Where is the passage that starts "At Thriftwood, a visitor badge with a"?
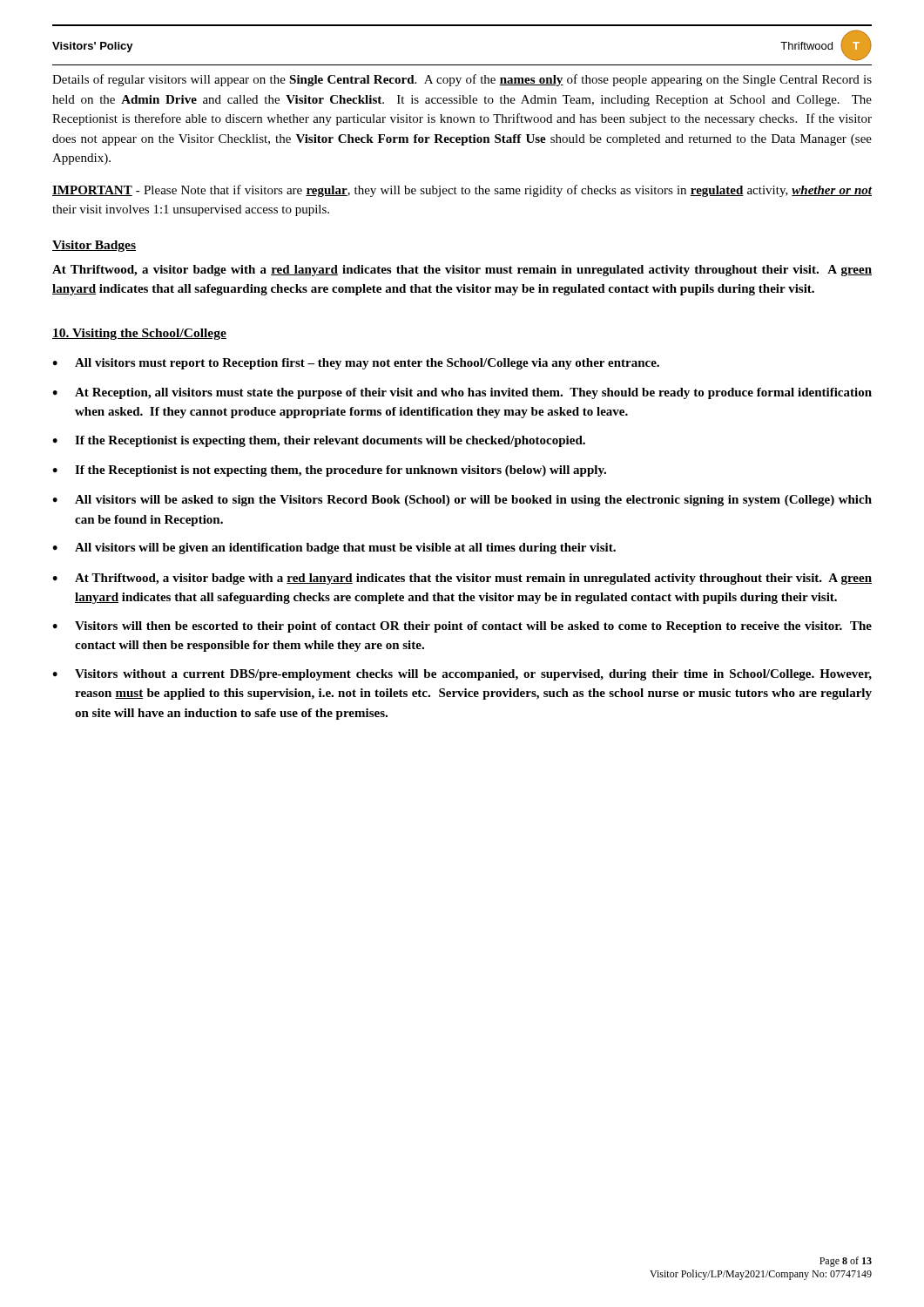Viewport: 924px width, 1307px height. 462,279
